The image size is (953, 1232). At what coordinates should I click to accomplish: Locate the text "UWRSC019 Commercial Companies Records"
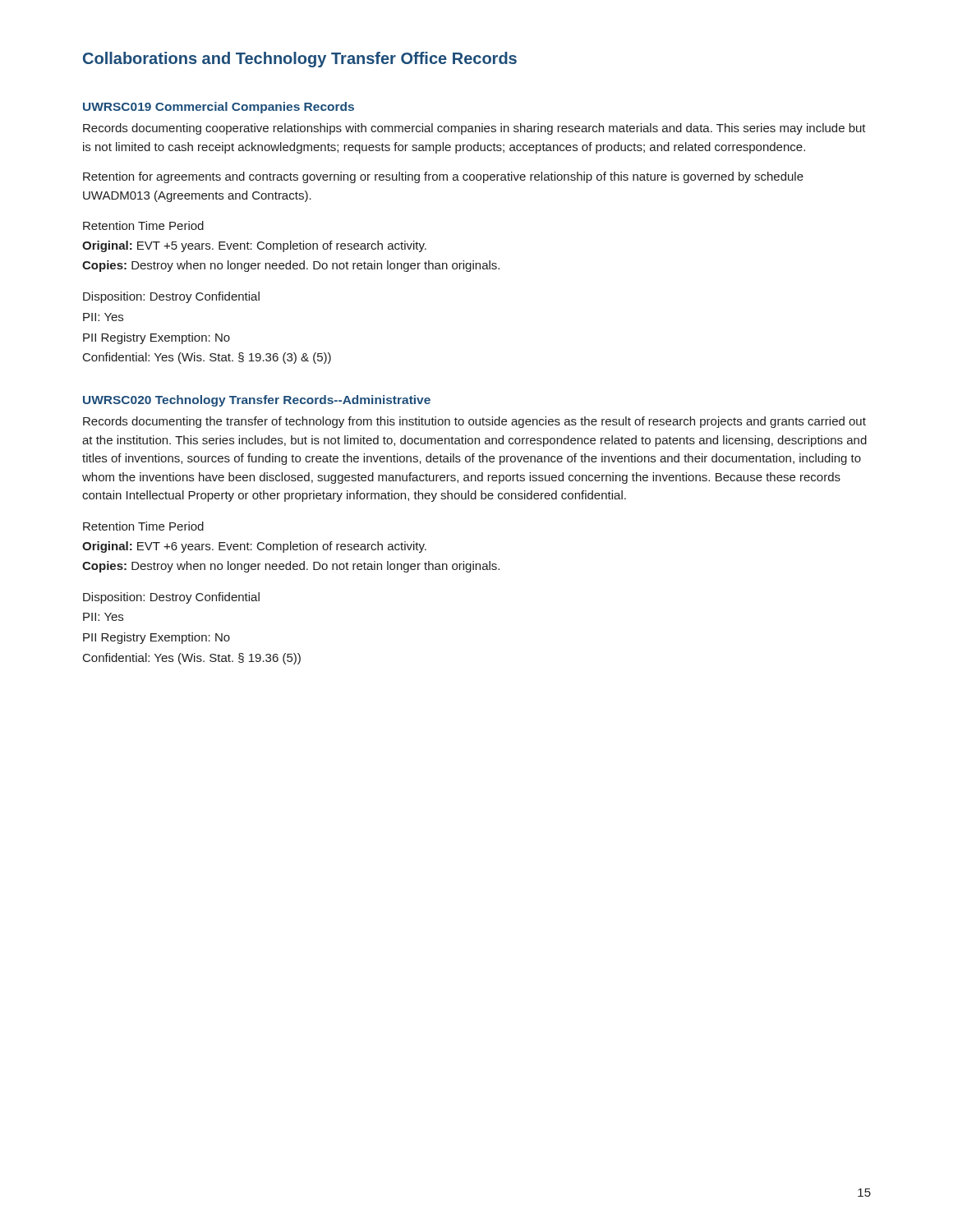tap(218, 106)
